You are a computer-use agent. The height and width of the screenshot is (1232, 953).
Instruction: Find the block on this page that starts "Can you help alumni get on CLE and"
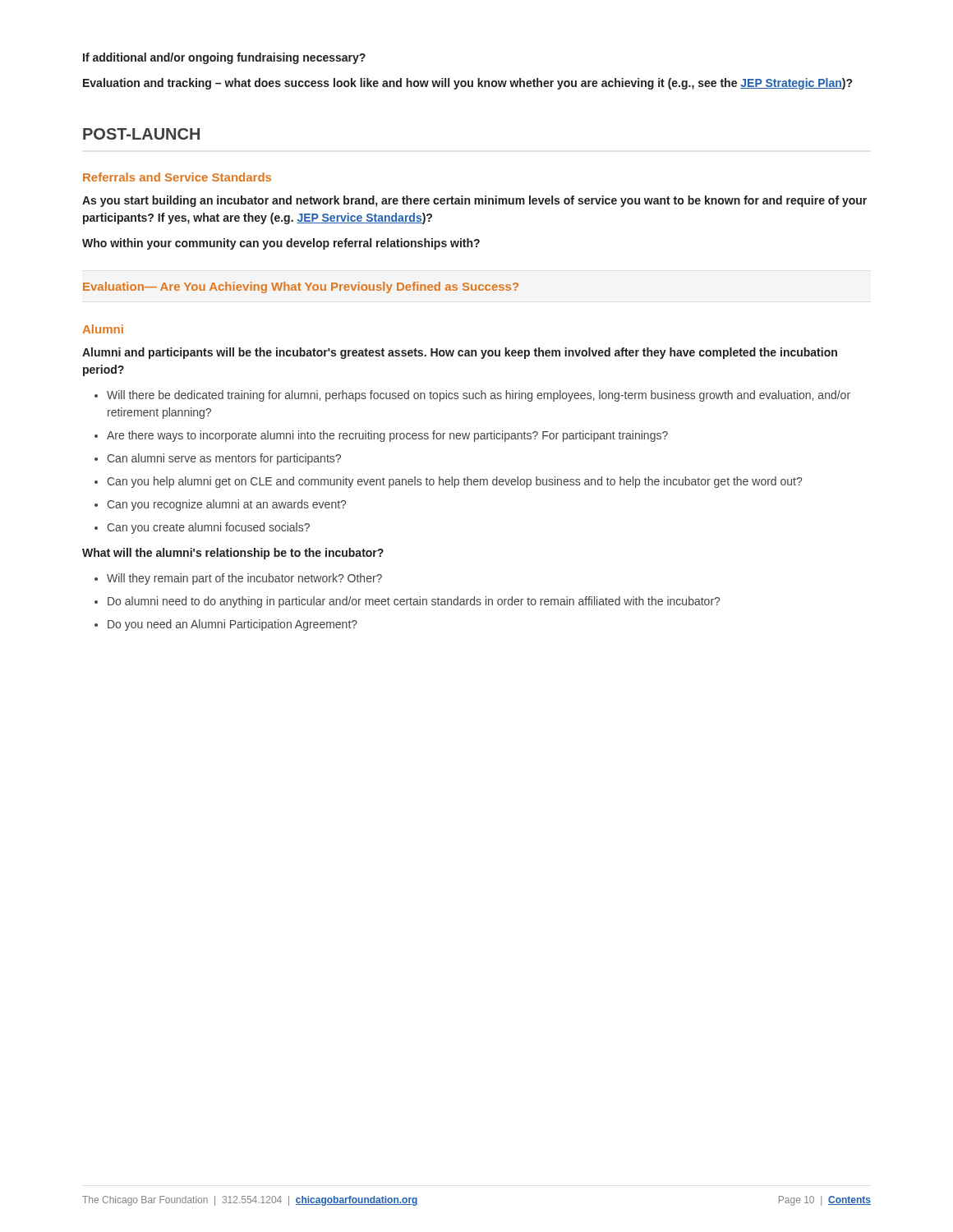pyautogui.click(x=489, y=482)
